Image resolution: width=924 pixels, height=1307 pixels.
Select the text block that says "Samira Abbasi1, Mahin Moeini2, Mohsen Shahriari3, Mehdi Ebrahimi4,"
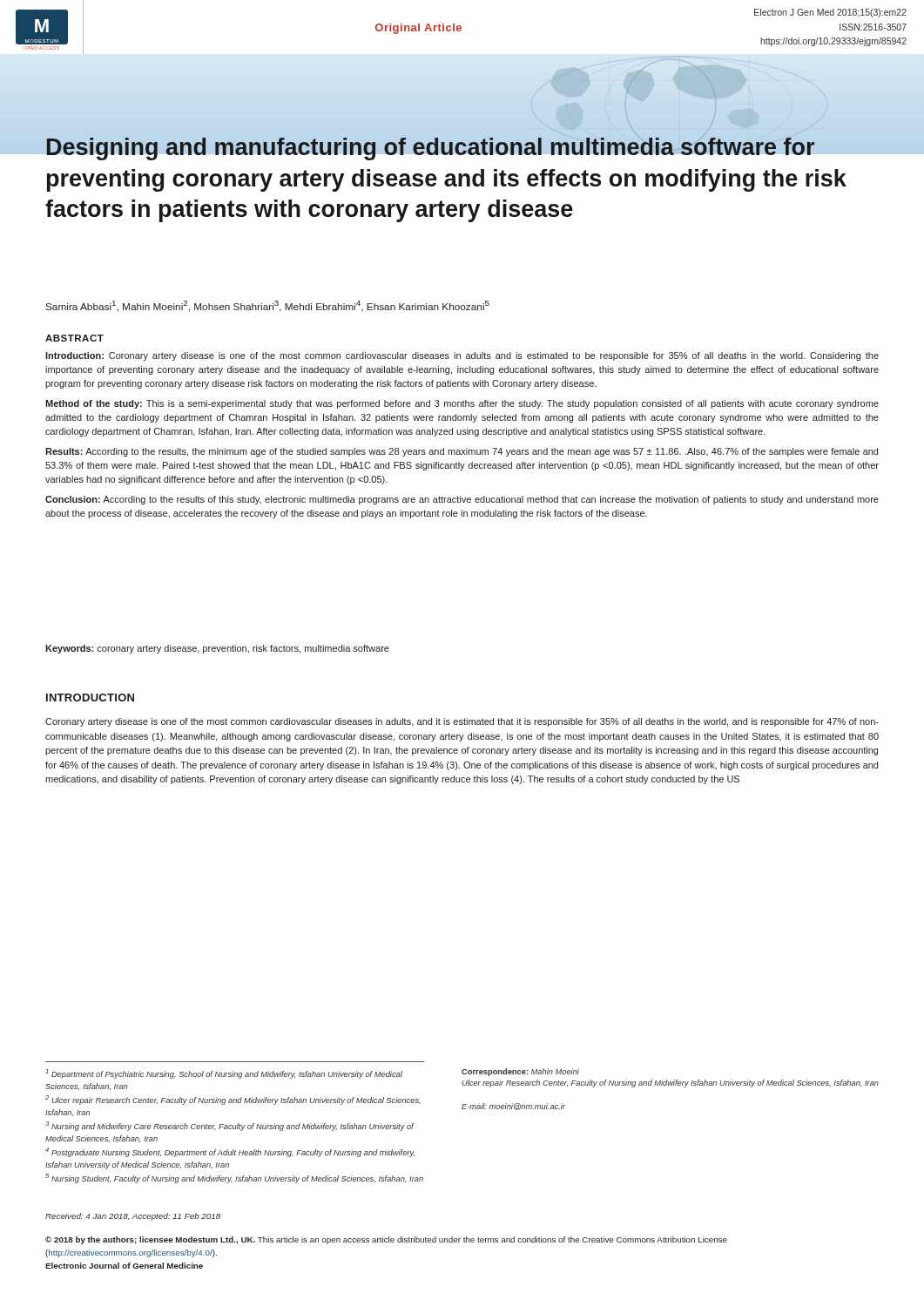(267, 305)
